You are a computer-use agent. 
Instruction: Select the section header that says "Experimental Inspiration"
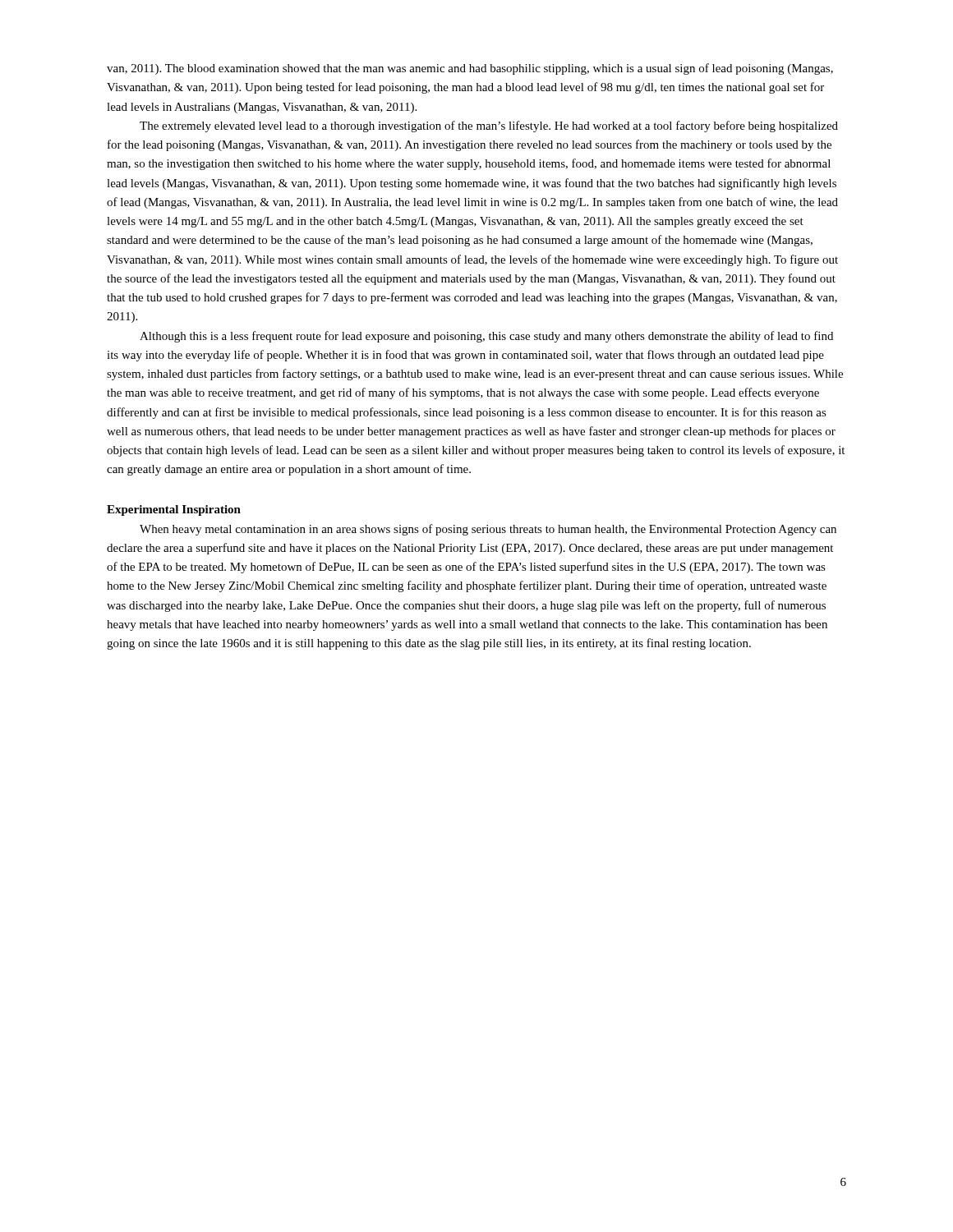click(174, 509)
